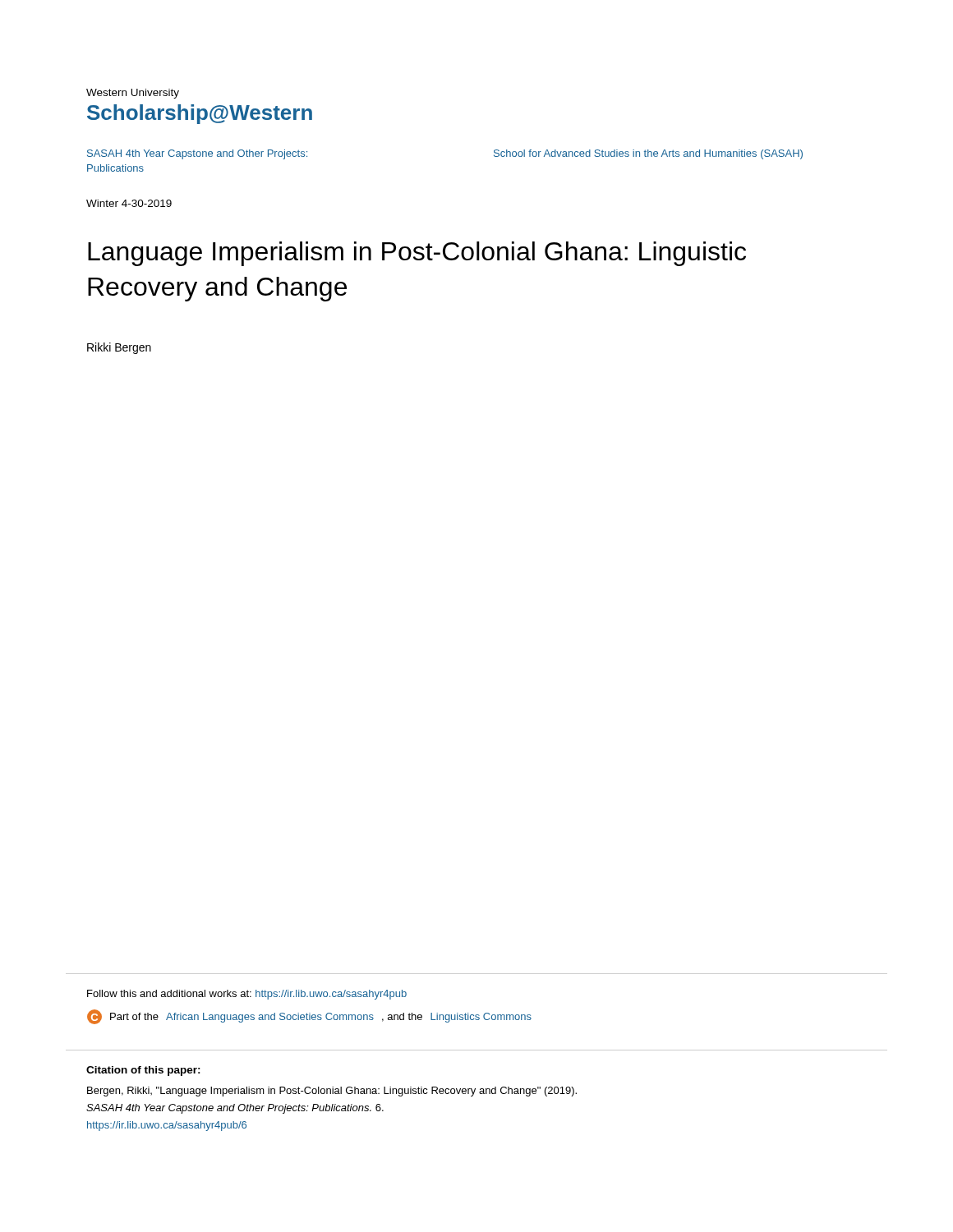Click the passage that begins "School for Advanced Studies"

coord(648,153)
